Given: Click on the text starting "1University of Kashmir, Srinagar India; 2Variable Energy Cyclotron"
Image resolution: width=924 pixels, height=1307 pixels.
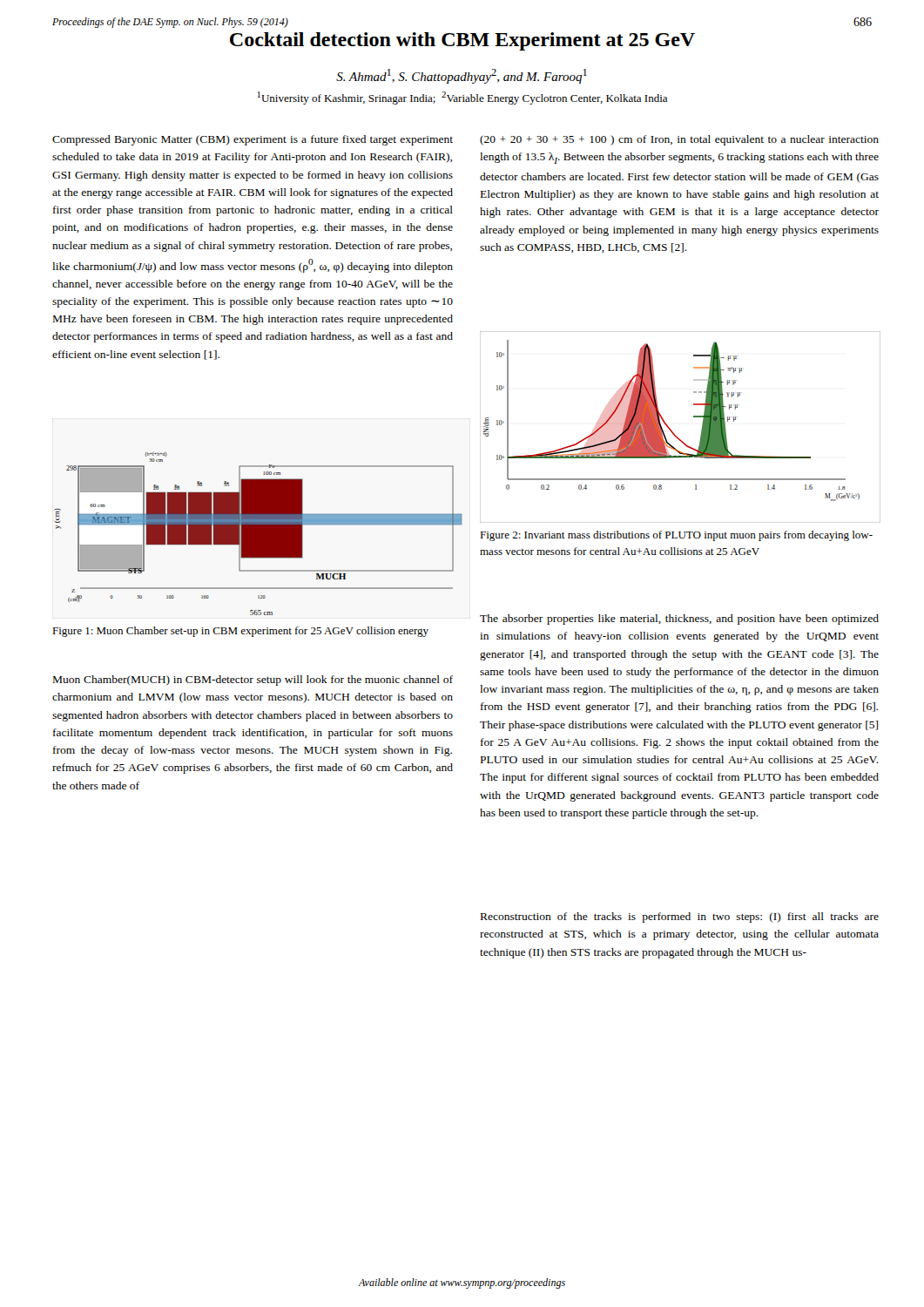Looking at the screenshot, I should click(x=462, y=97).
